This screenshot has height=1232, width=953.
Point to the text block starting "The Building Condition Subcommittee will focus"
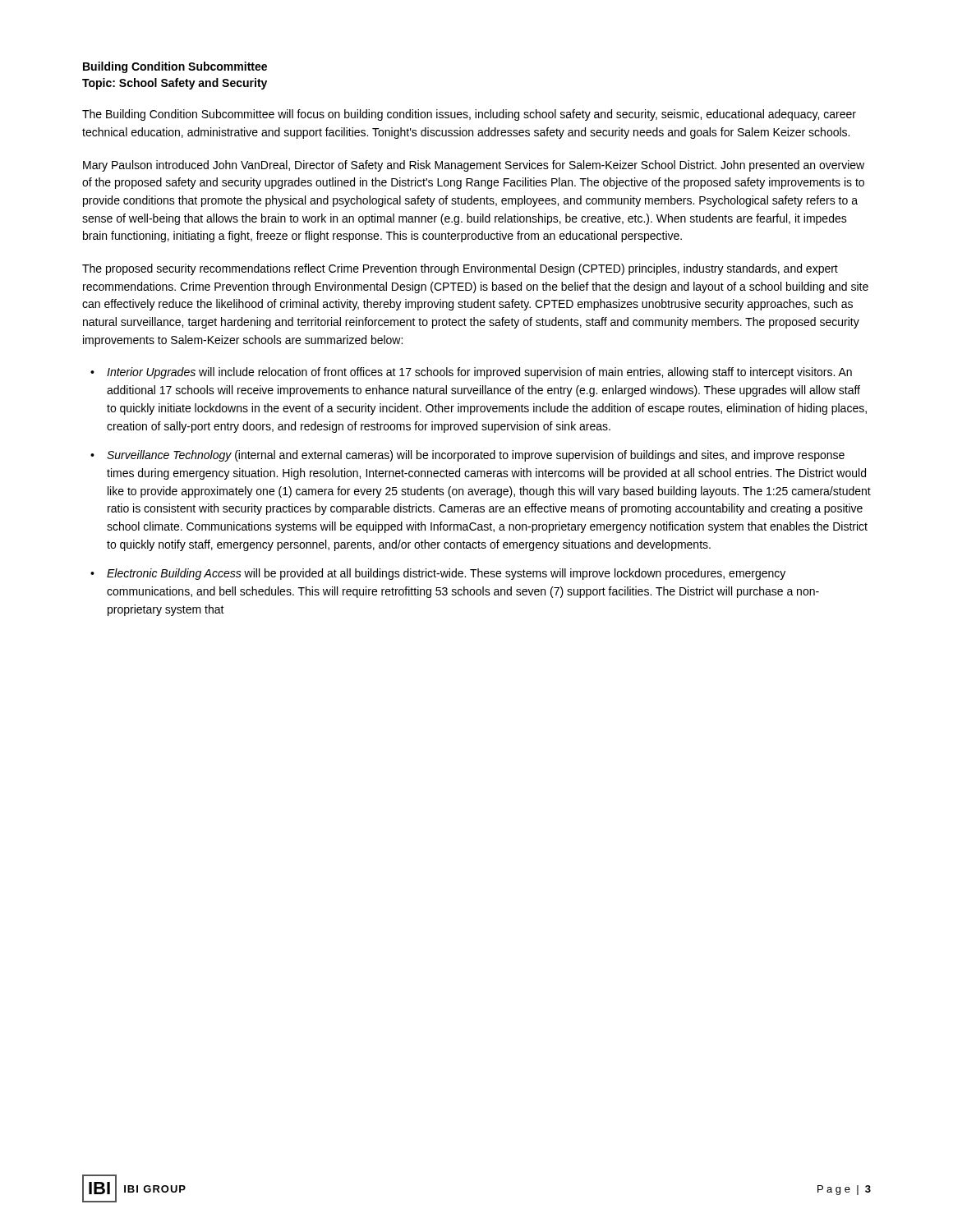pyautogui.click(x=469, y=123)
